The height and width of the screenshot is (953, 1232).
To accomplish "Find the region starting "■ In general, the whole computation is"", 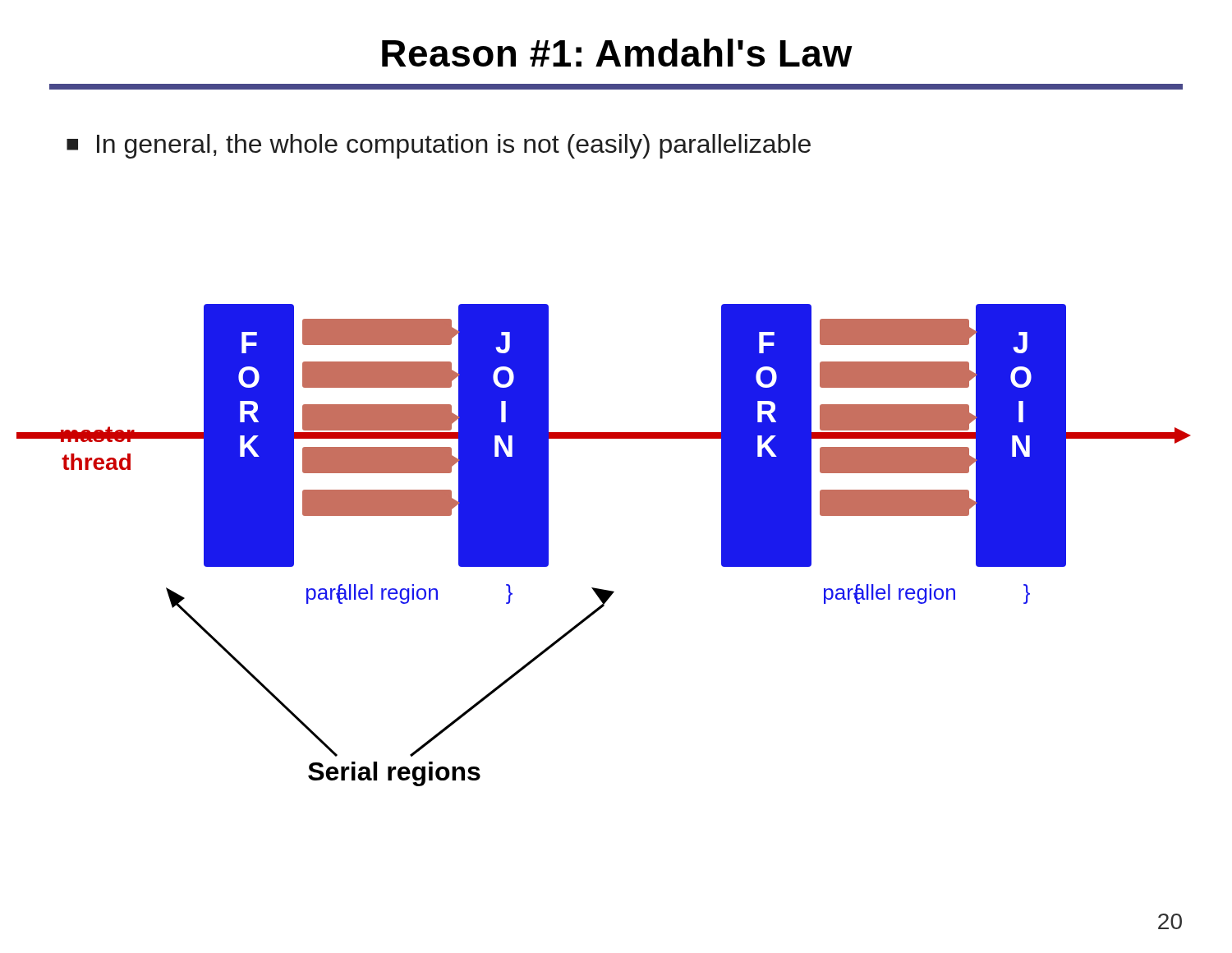I will (439, 144).
